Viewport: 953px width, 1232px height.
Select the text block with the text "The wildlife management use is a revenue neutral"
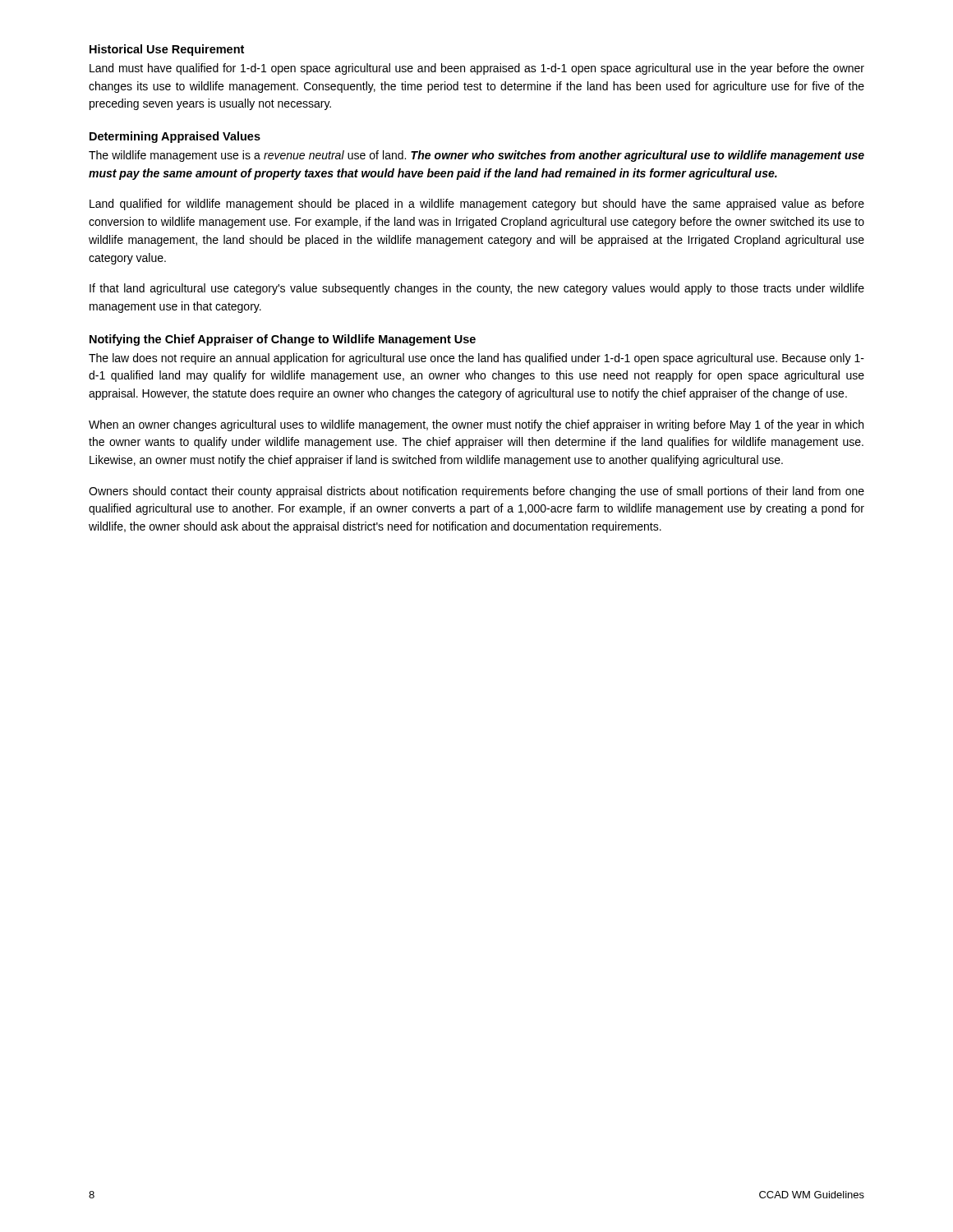pos(476,164)
